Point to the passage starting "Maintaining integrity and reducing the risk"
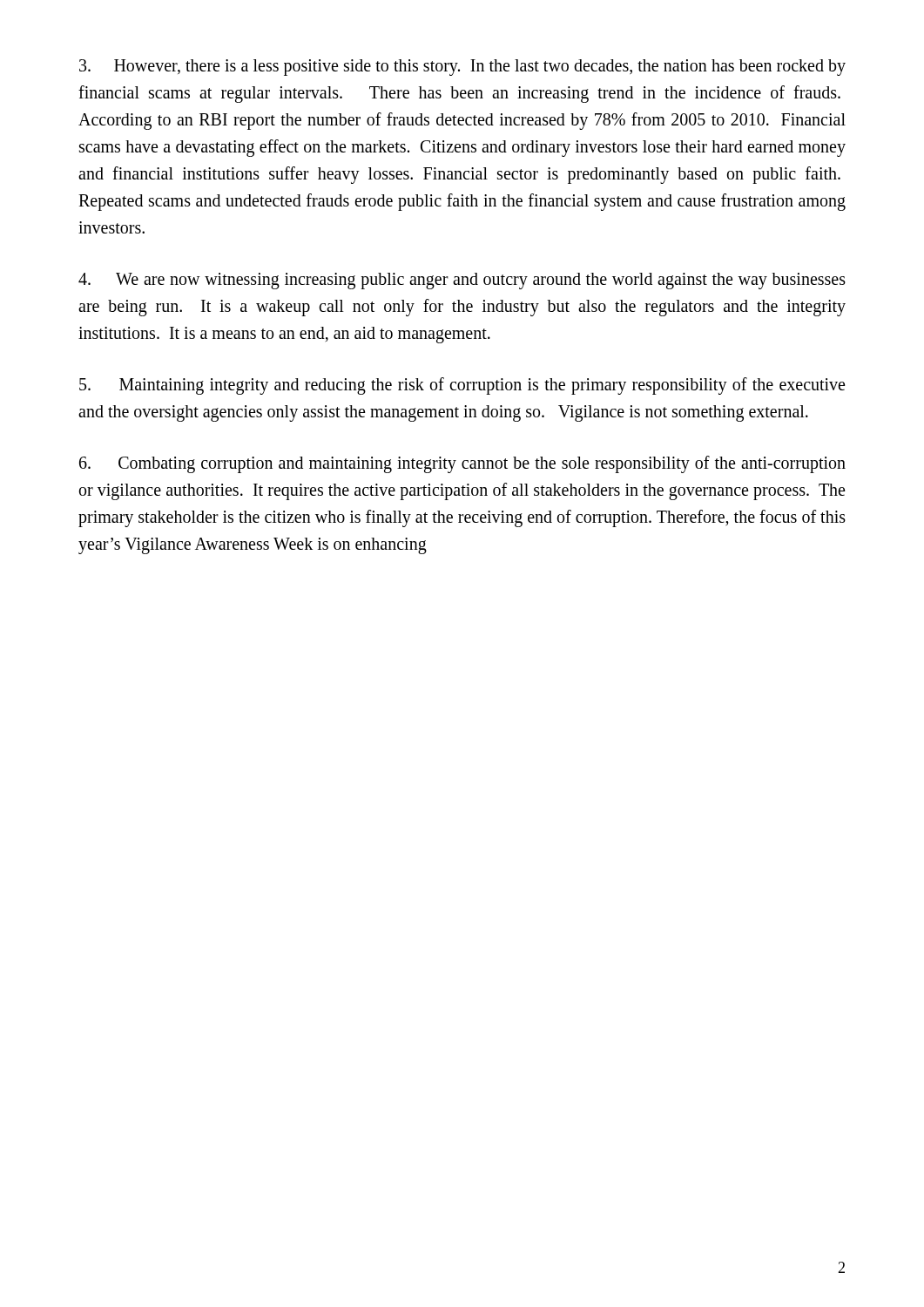 pyautogui.click(x=462, y=398)
